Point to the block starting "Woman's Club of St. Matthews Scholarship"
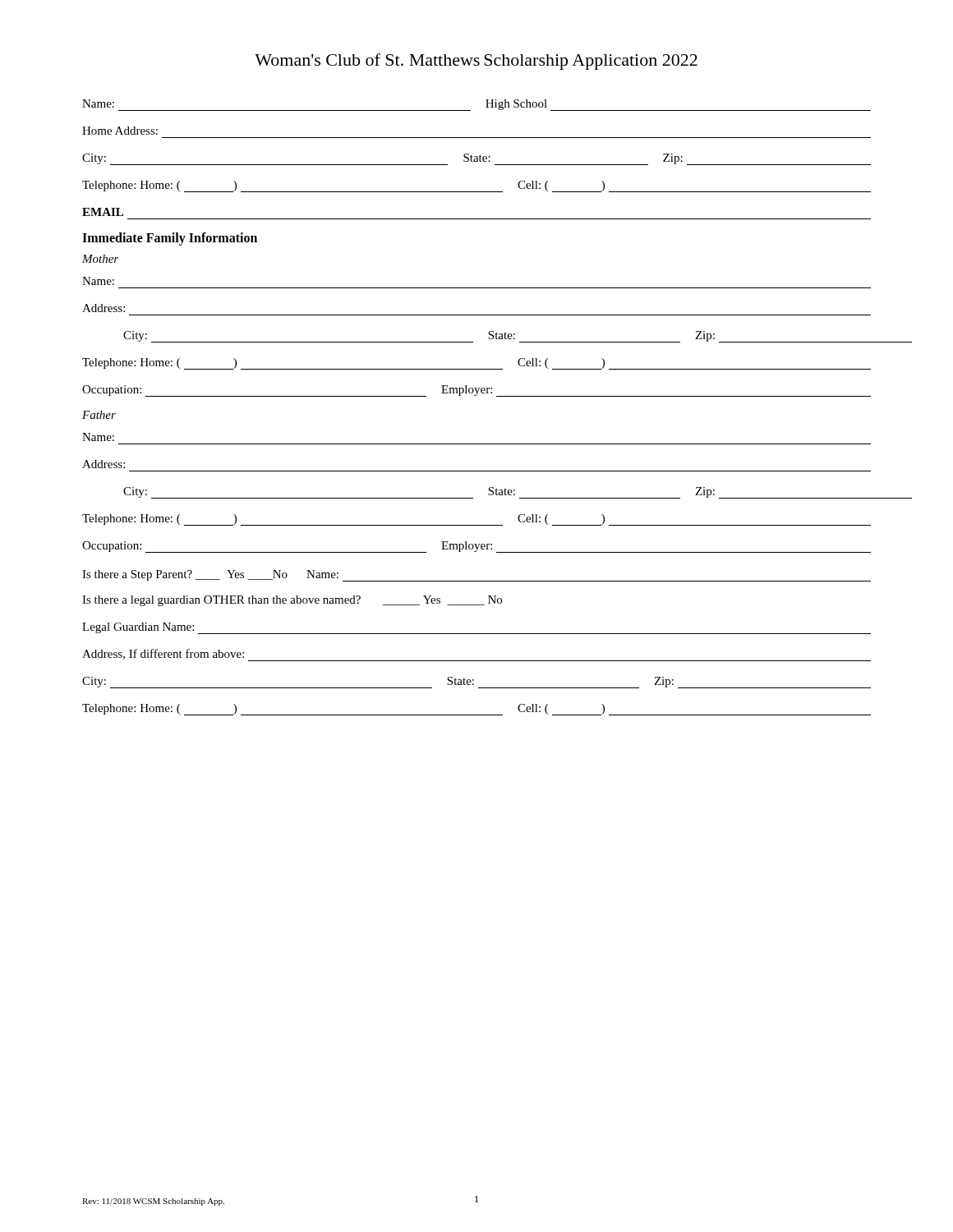The width and height of the screenshot is (953, 1232). tap(476, 60)
